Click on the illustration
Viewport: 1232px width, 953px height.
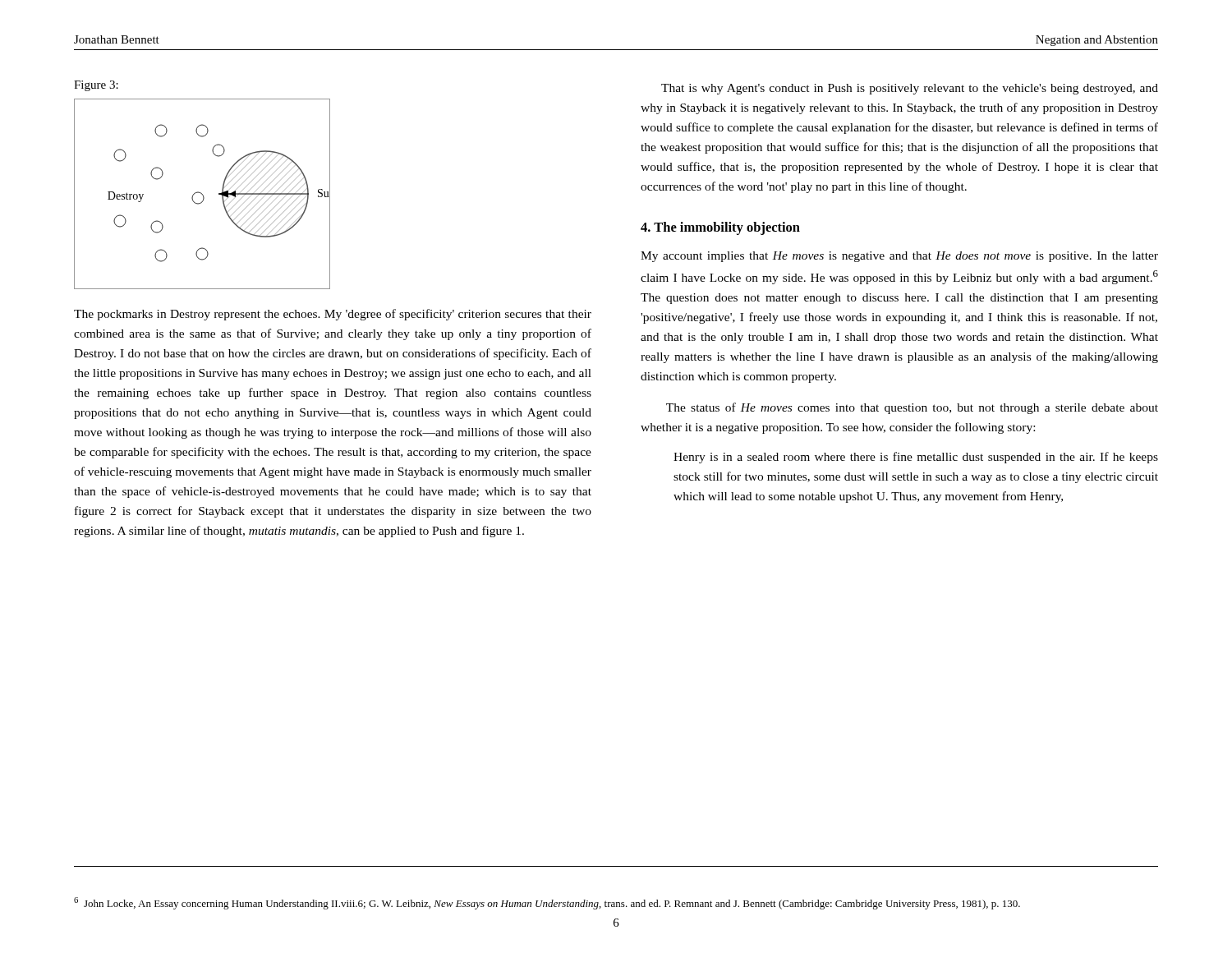click(333, 194)
